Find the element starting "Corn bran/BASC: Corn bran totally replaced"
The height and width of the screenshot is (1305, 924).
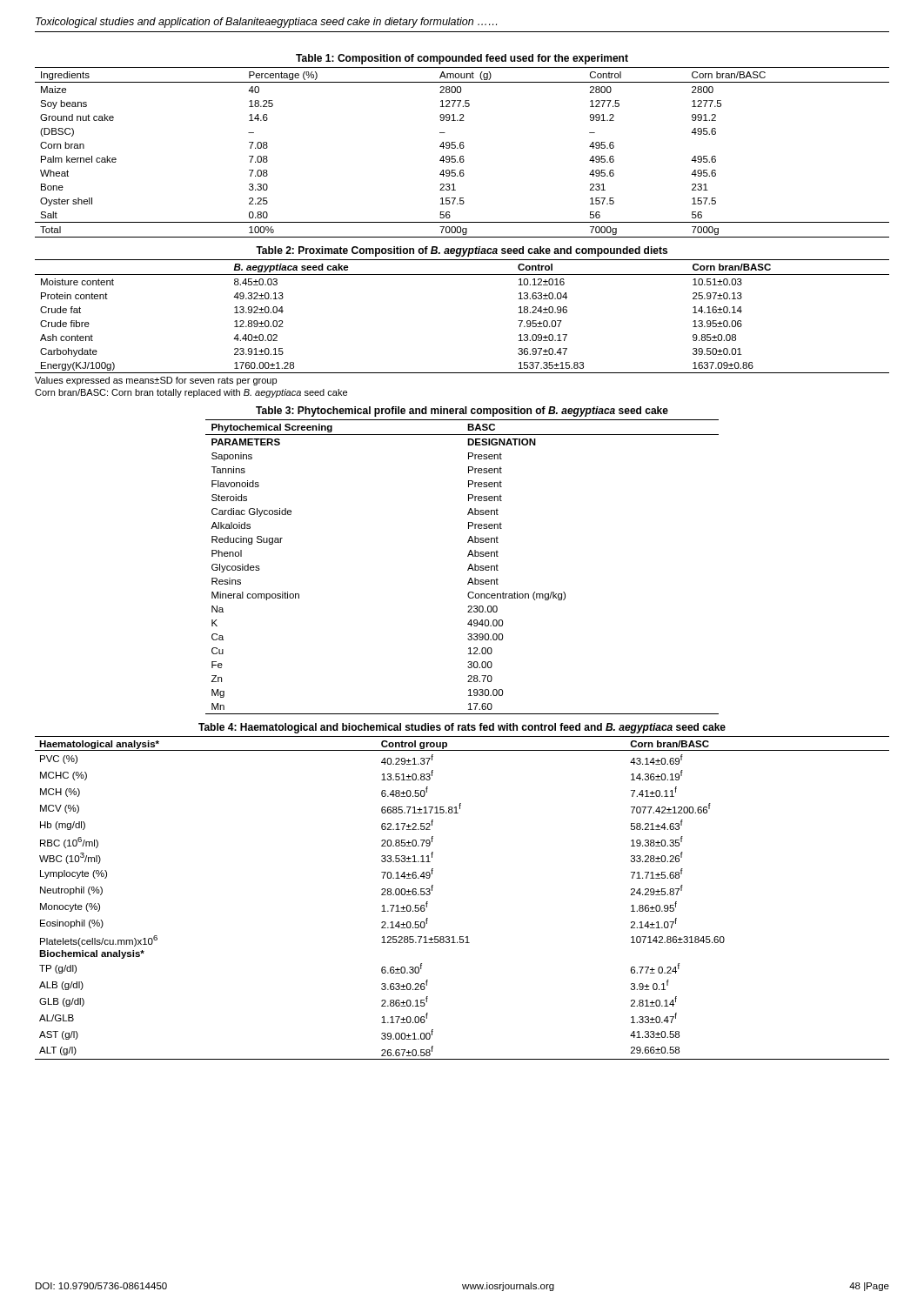[191, 392]
